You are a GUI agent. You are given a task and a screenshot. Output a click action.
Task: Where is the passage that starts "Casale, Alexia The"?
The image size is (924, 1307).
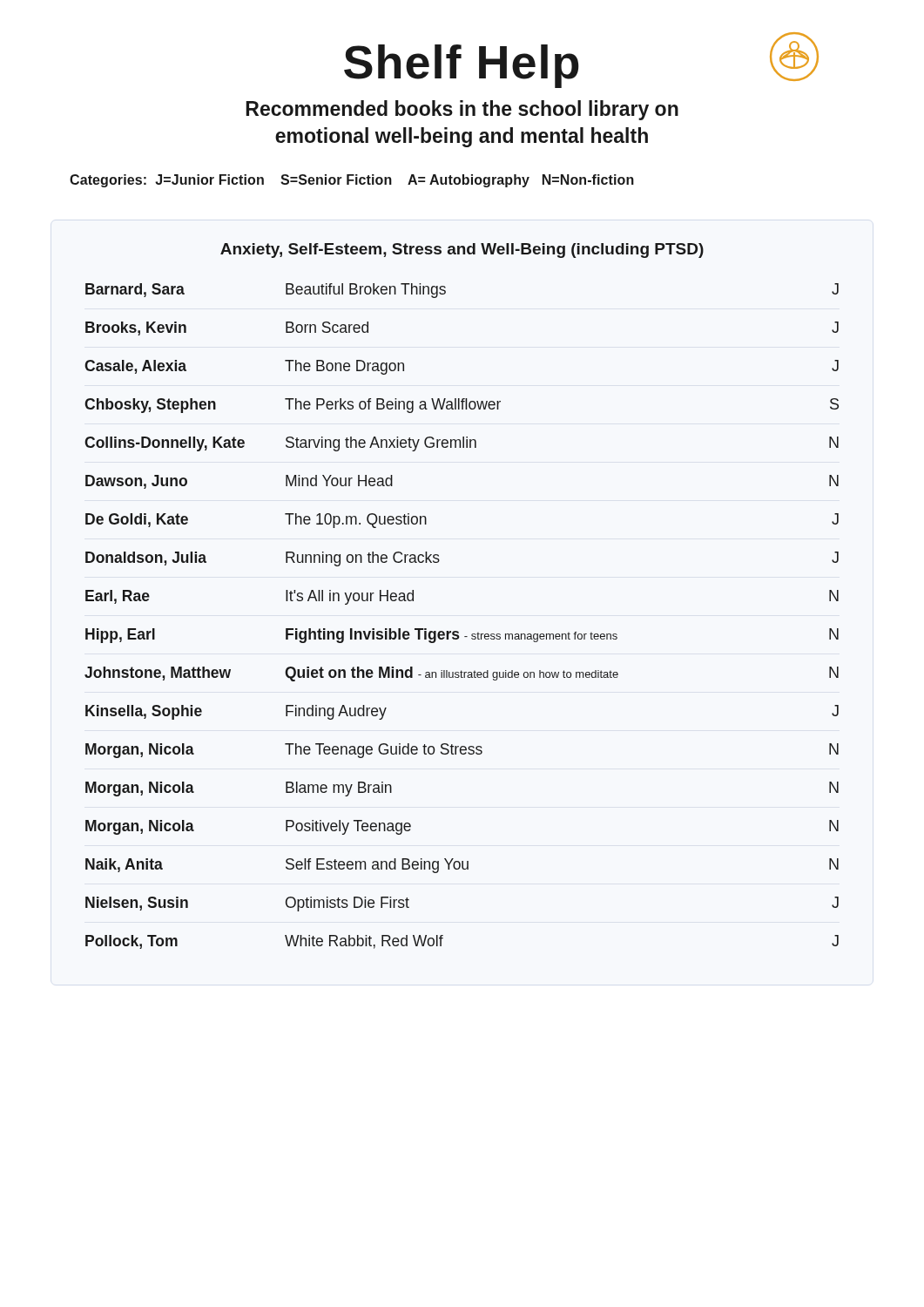129,367
